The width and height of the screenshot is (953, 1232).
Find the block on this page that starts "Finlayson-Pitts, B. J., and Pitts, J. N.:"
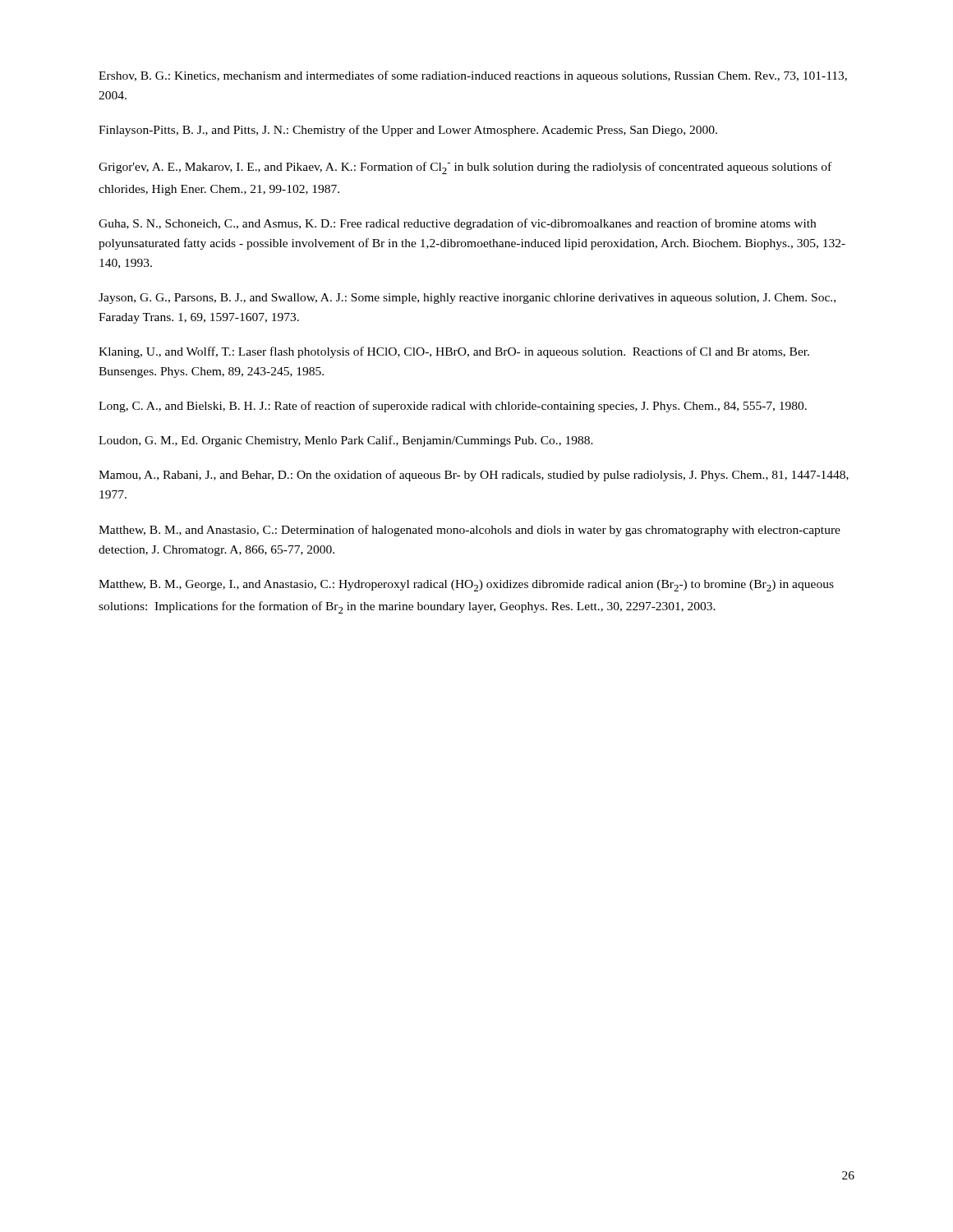pos(408,129)
